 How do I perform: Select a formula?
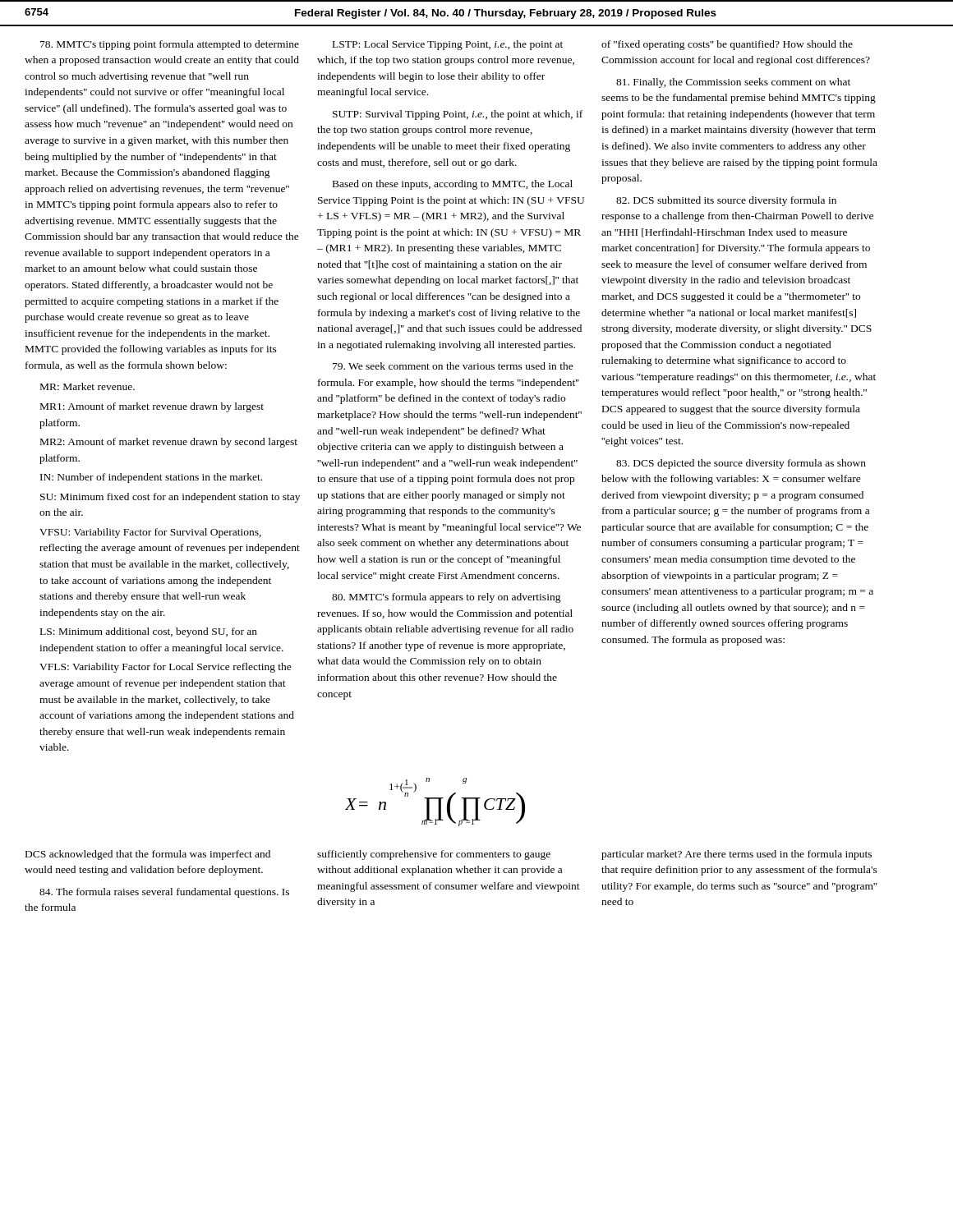coord(476,800)
